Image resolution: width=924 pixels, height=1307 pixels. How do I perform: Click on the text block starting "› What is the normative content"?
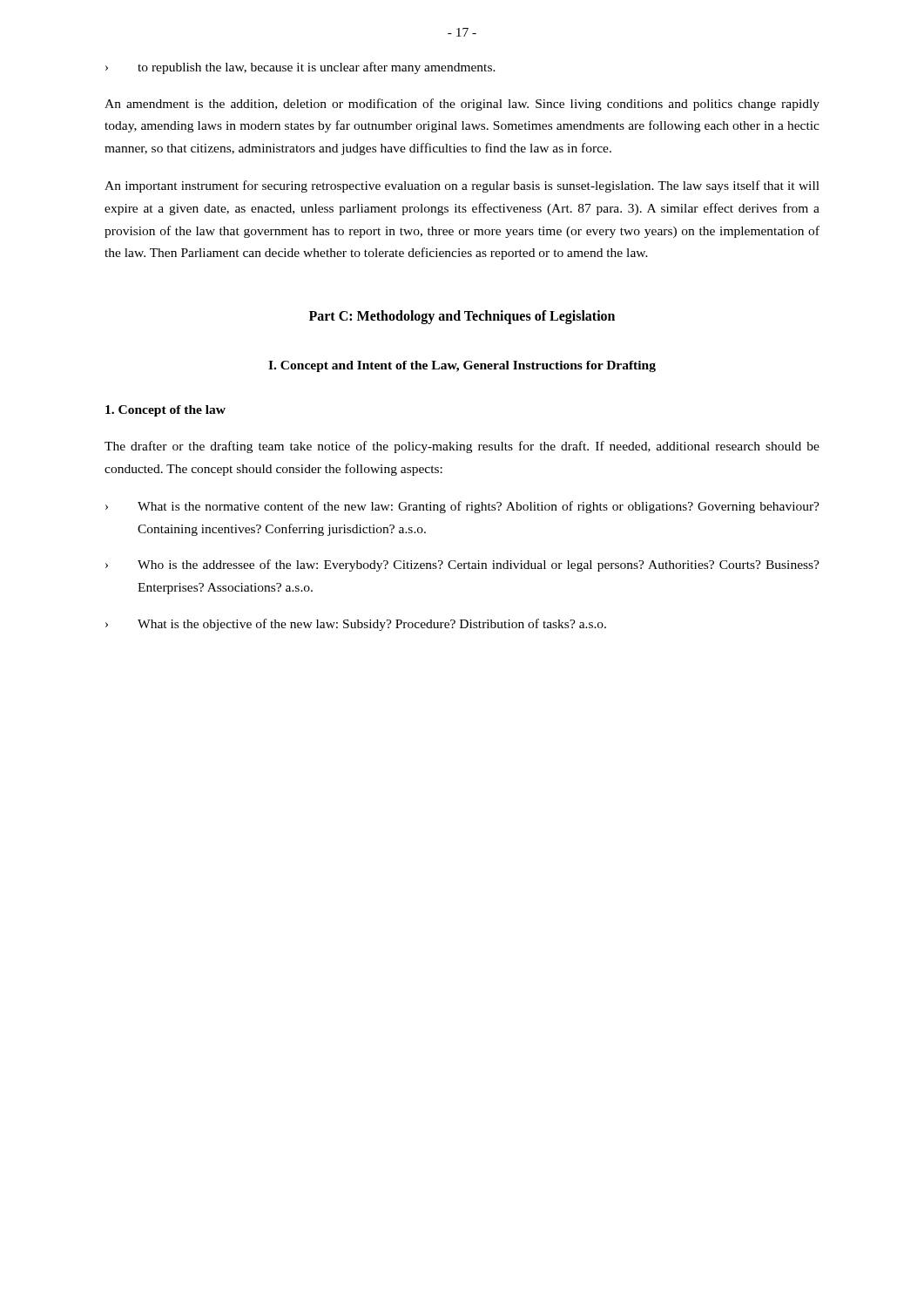tap(462, 518)
